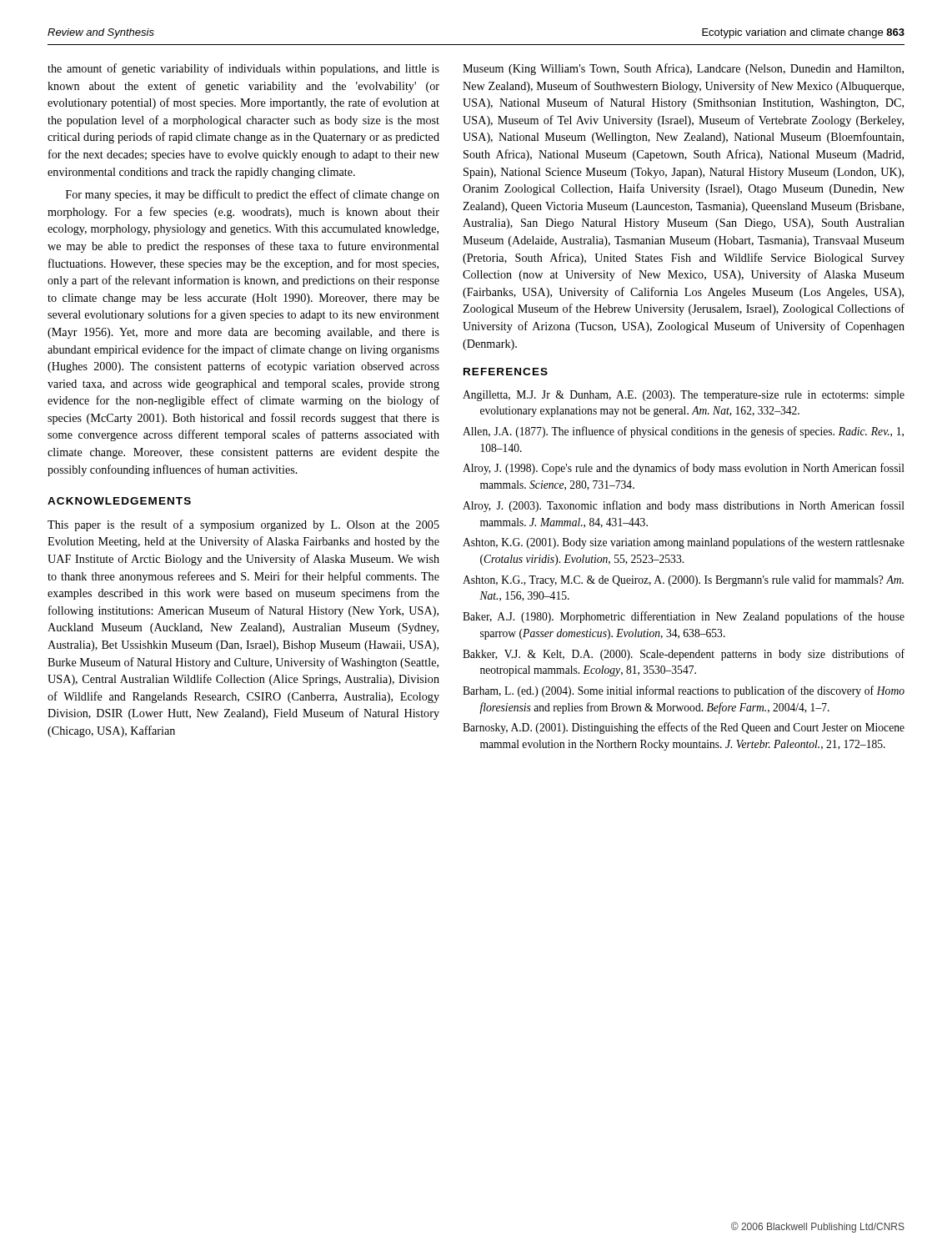Click the passage that begins "Barham, L. (ed.) (2004). Some"
Viewport: 952px width, 1251px height.
pos(684,699)
